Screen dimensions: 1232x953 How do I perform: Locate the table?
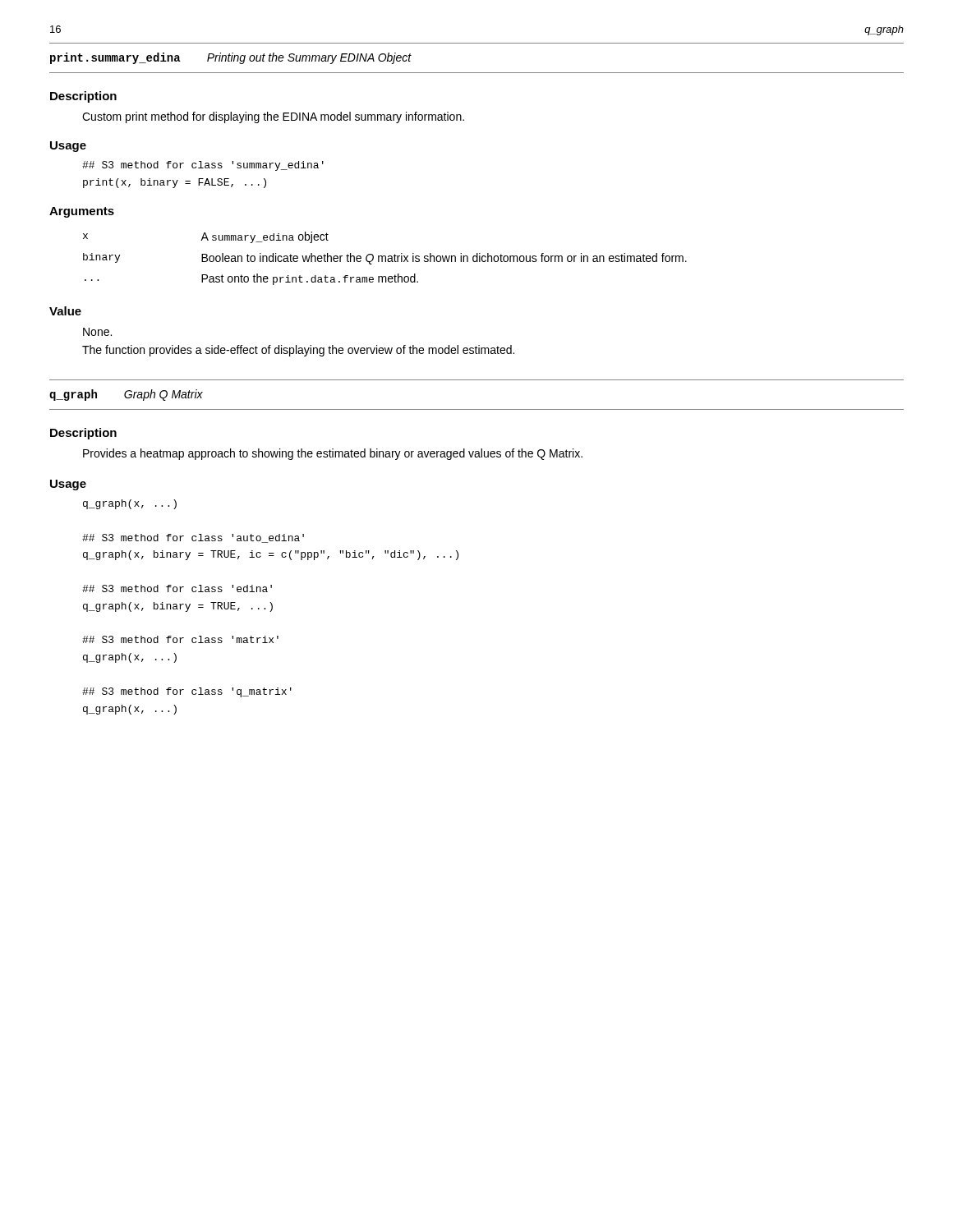[x=476, y=260]
